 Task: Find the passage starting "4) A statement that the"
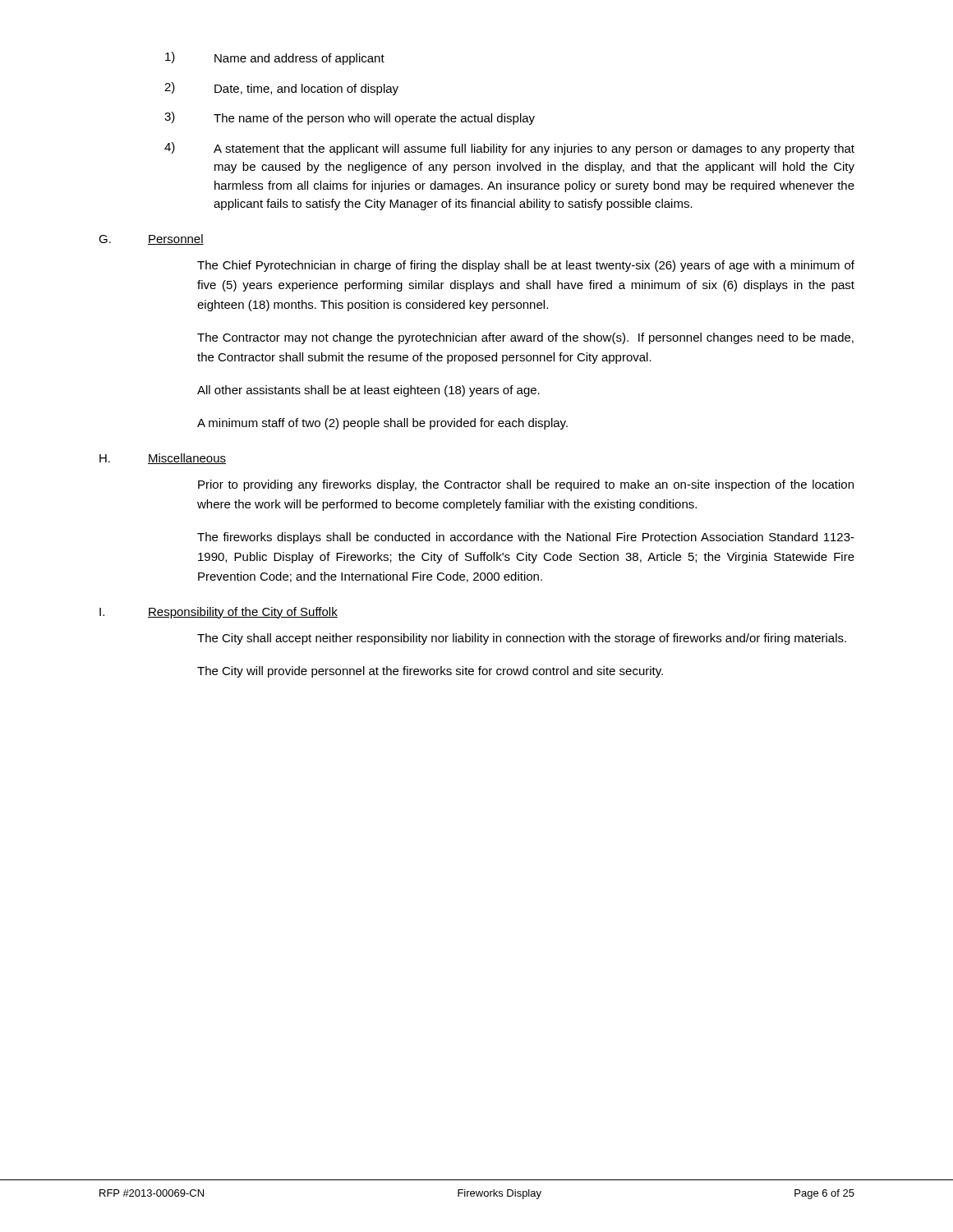click(509, 176)
